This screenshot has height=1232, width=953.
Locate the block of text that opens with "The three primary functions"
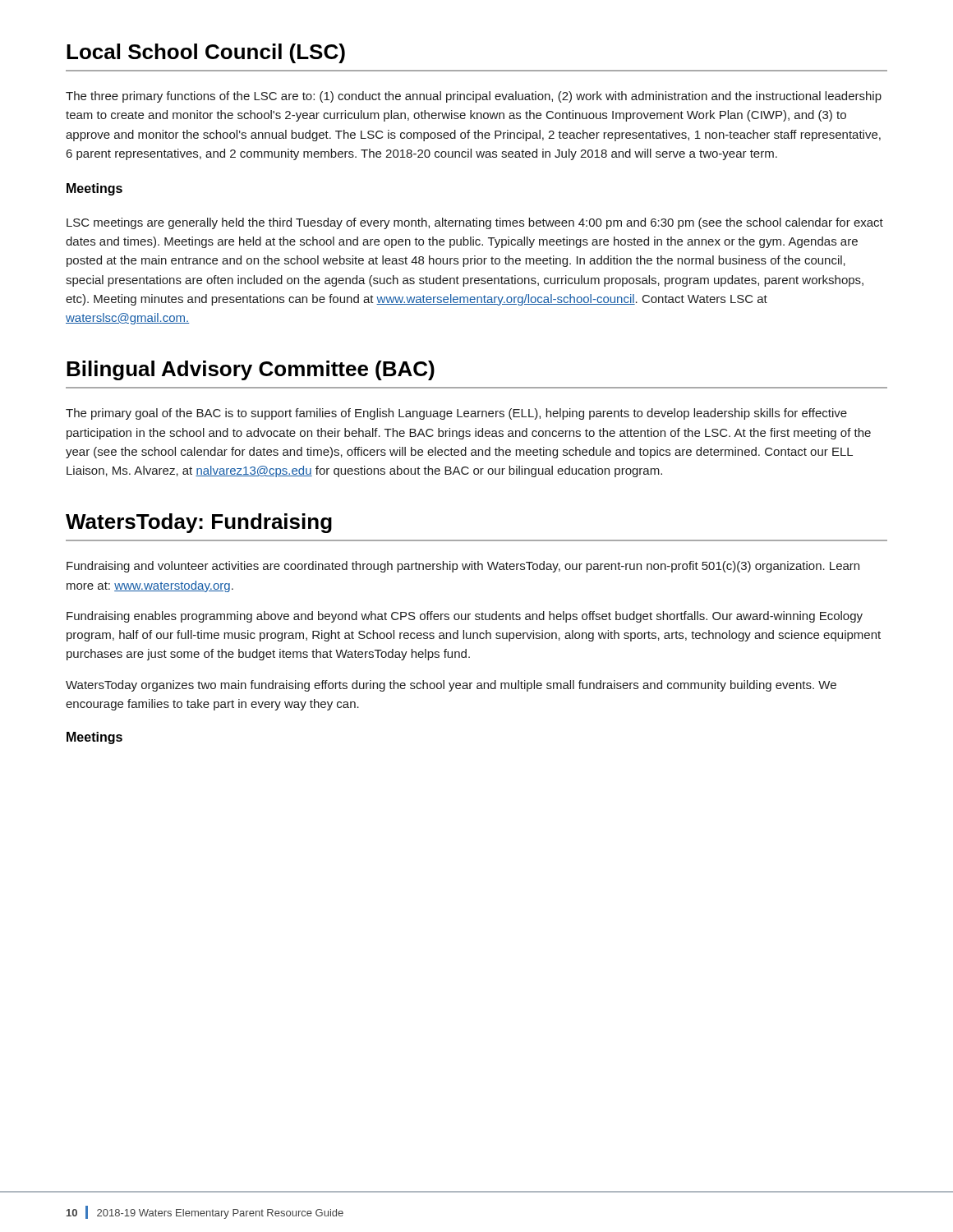coord(476,124)
